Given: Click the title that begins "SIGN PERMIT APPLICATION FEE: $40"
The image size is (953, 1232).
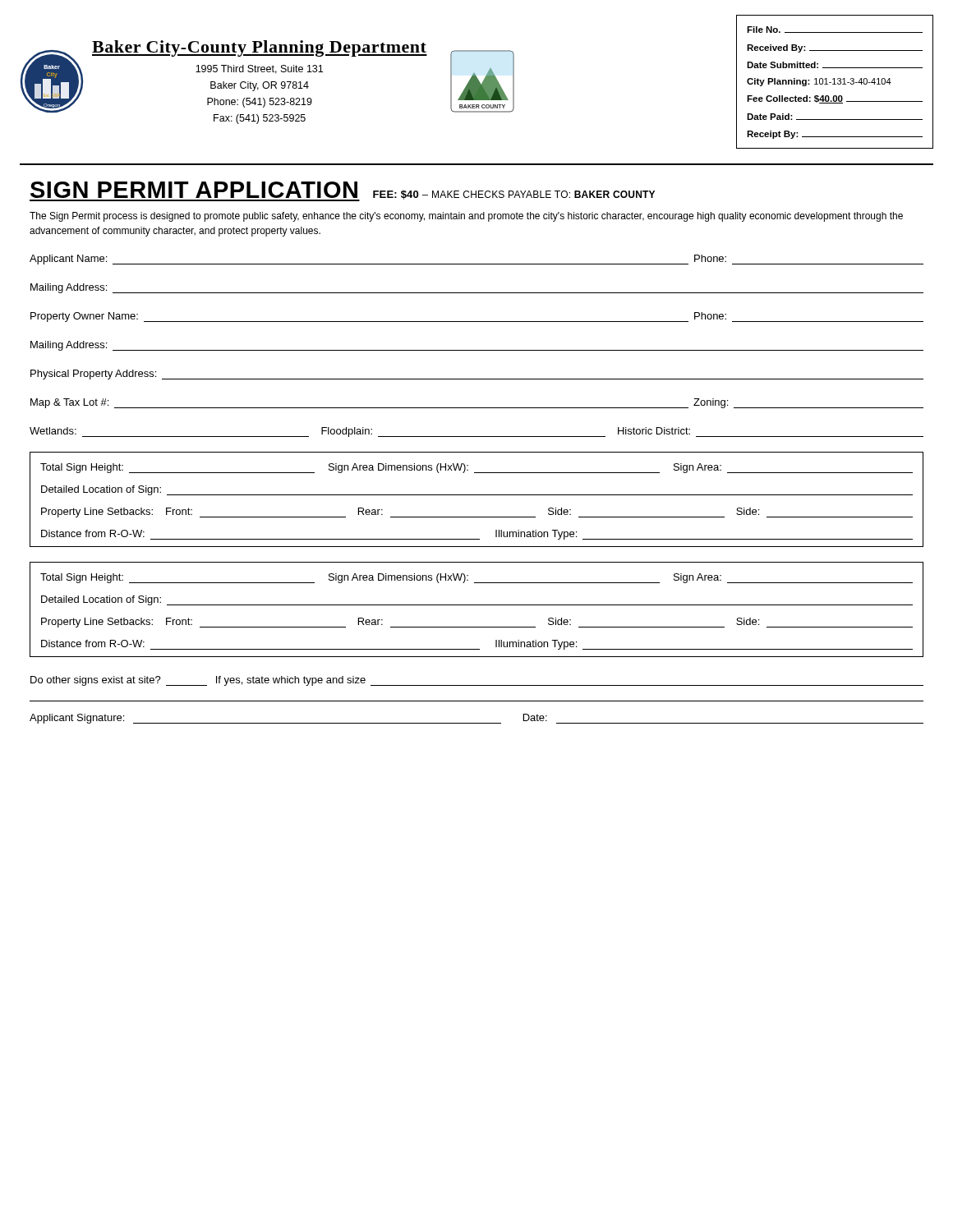Looking at the screenshot, I should pyautogui.click(x=343, y=190).
